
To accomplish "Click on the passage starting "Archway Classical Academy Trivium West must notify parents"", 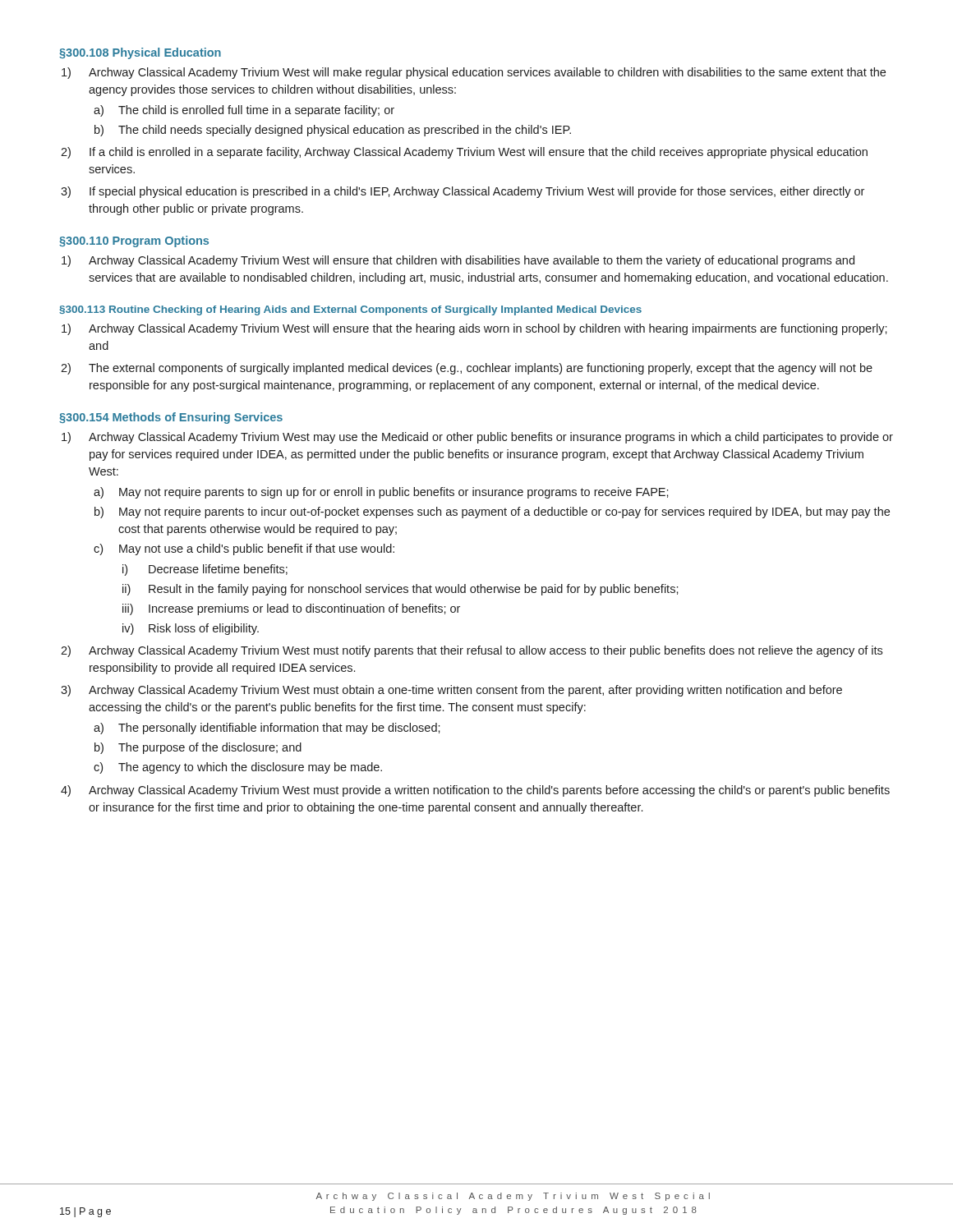I will coord(486,659).
